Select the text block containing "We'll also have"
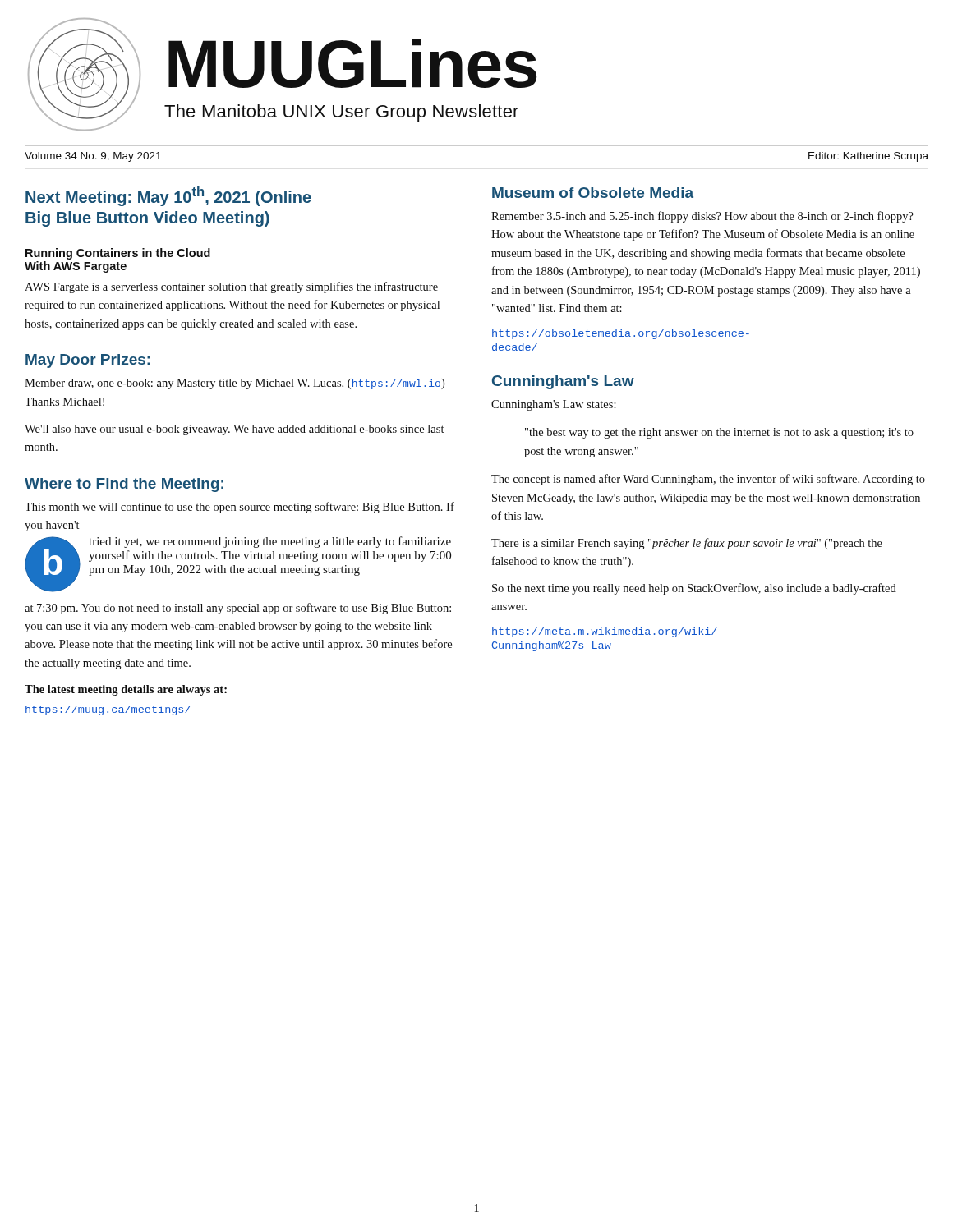Screen dimensions: 1232x953 click(234, 438)
